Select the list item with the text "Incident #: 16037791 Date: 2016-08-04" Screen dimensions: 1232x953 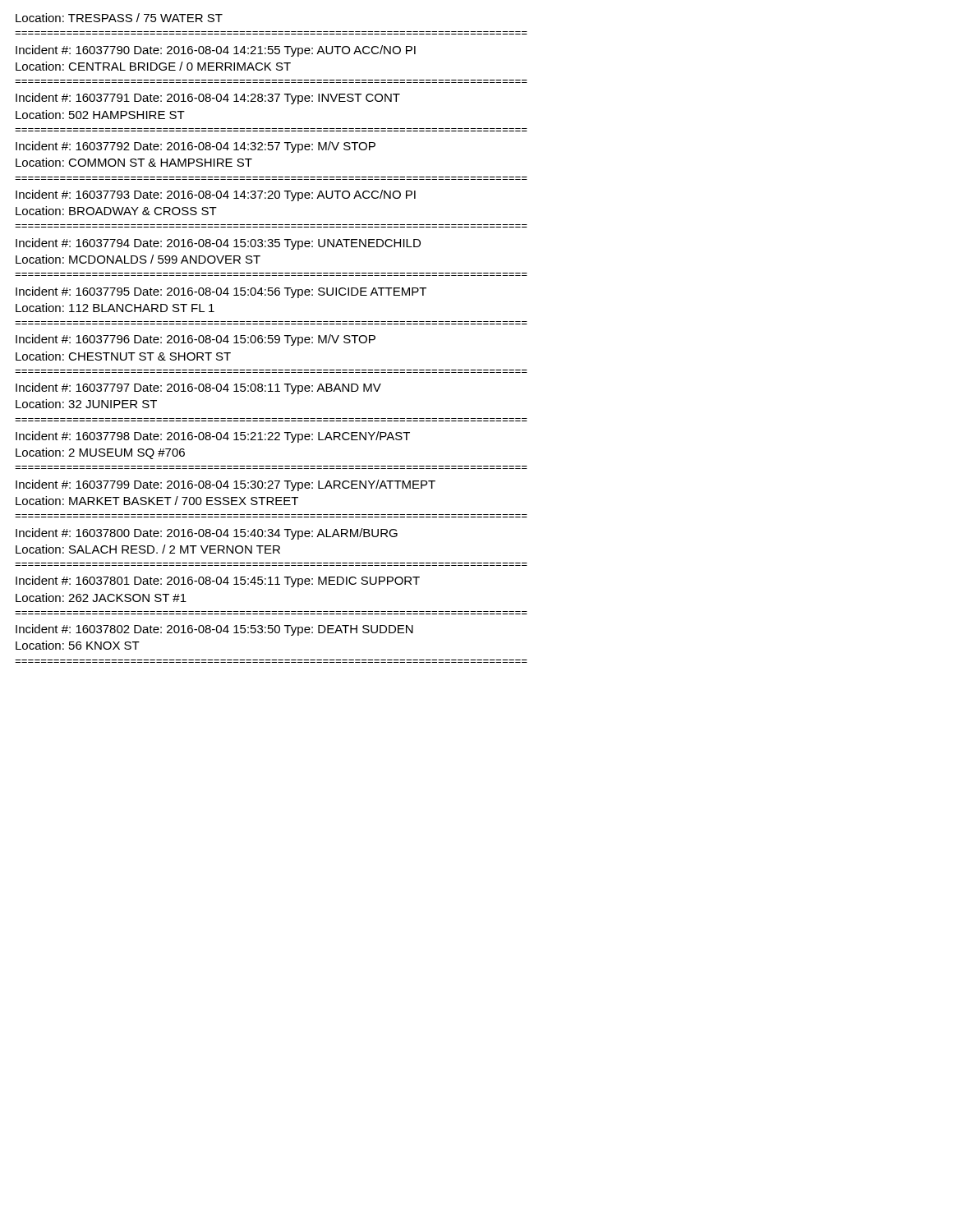(208, 99)
